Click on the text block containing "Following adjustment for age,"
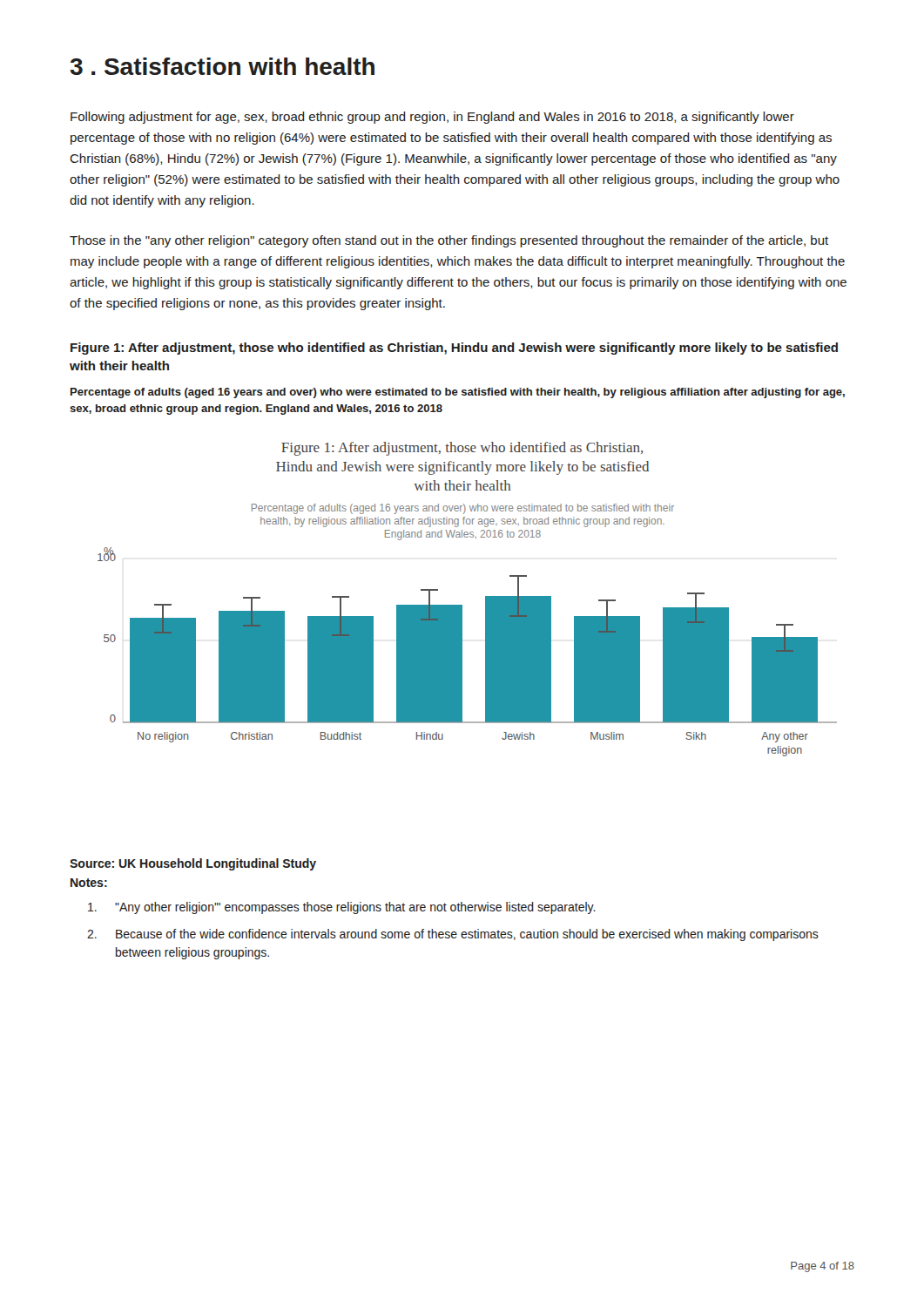924x1307 pixels. [455, 158]
